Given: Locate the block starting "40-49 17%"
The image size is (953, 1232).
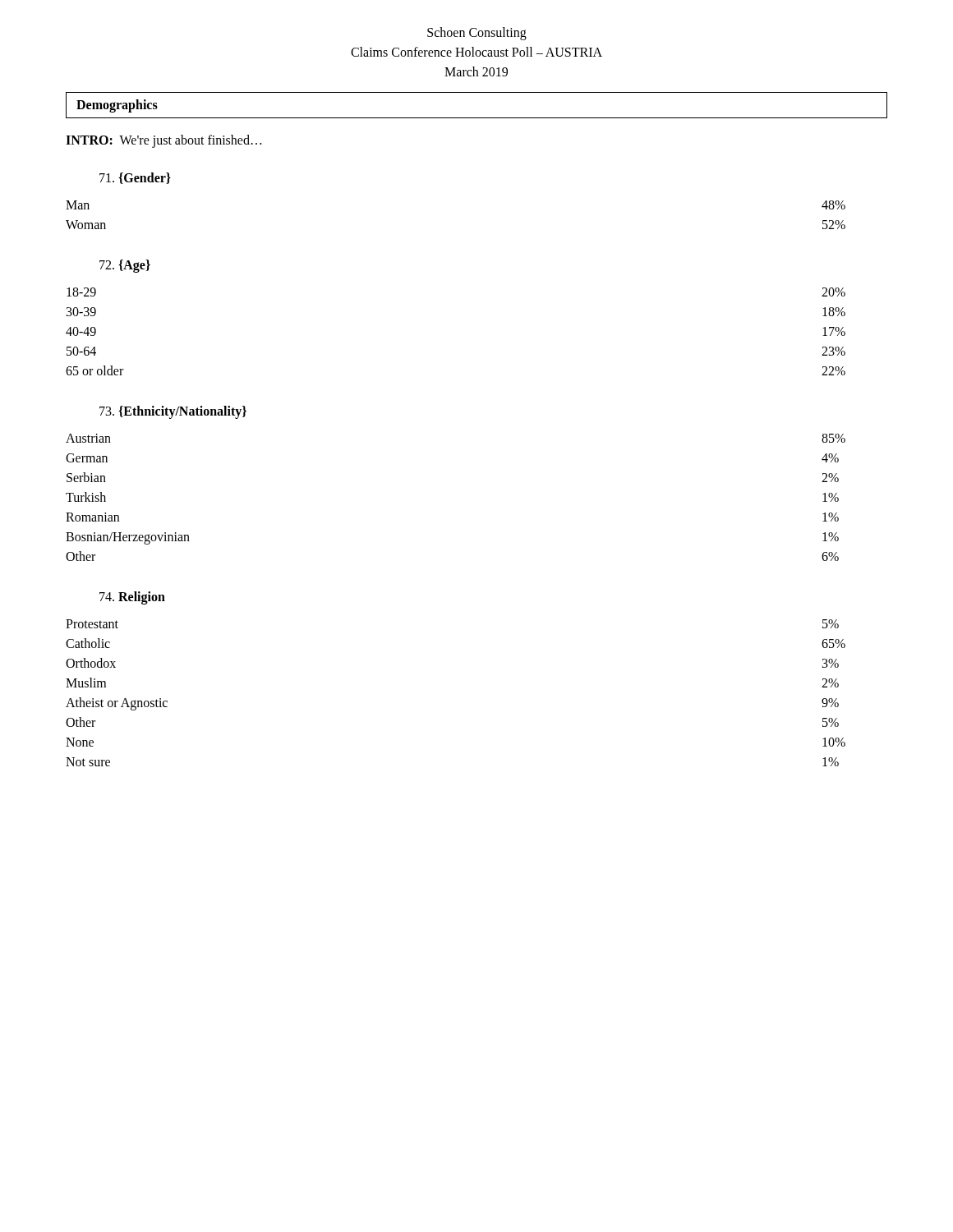Looking at the screenshot, I should click(81, 332).
